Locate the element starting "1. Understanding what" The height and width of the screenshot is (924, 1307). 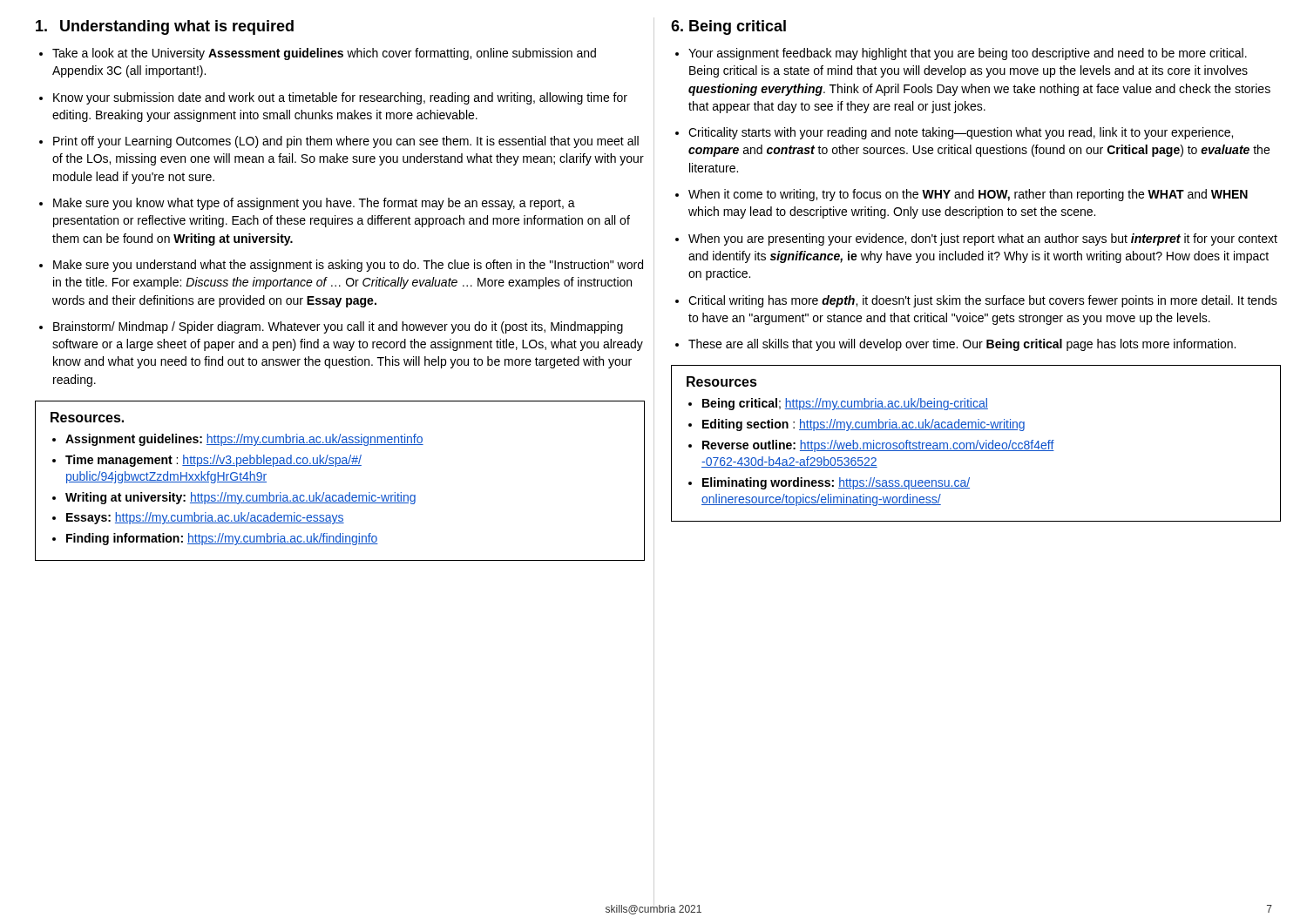point(165,27)
